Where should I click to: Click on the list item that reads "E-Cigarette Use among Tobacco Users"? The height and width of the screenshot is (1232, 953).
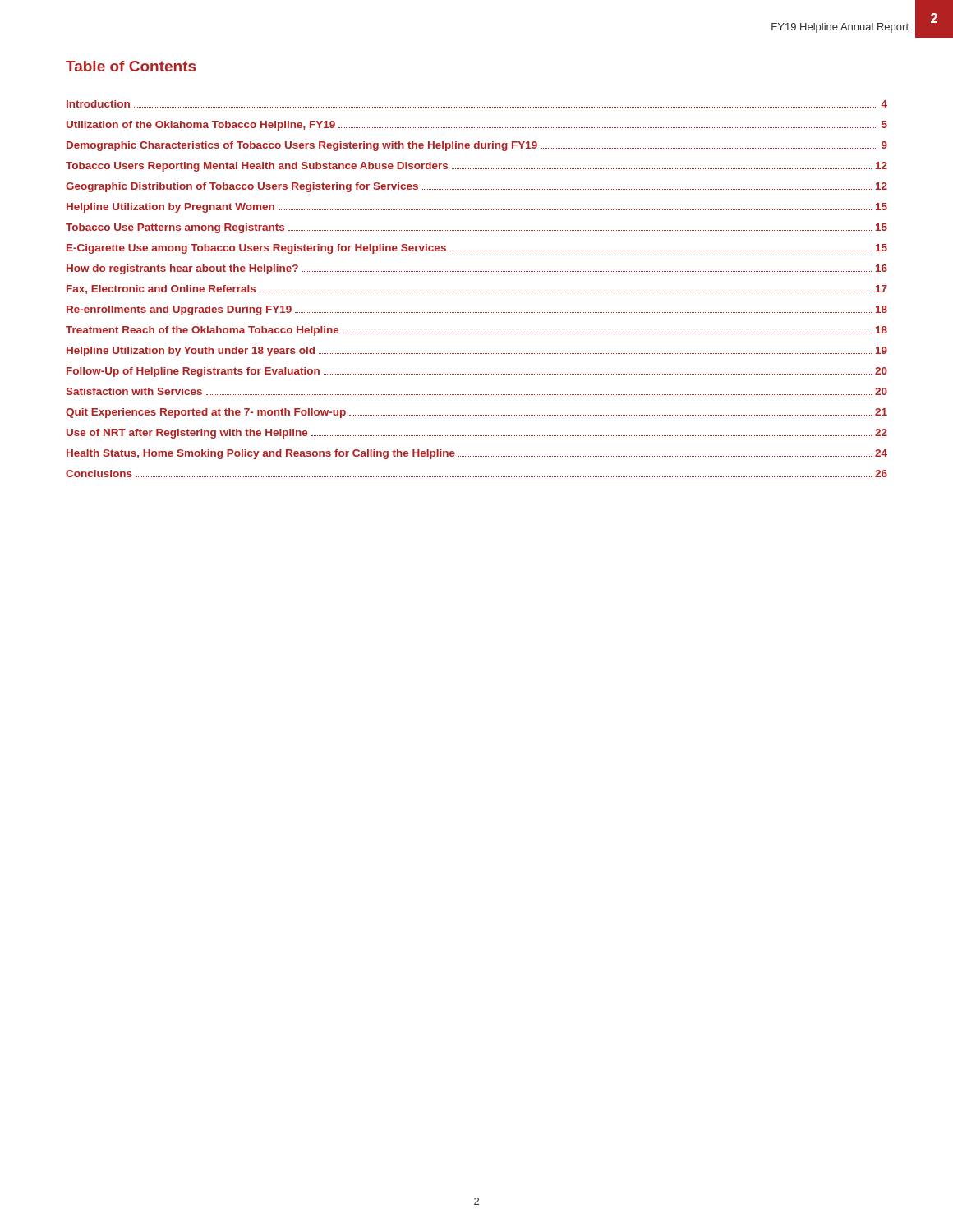click(x=476, y=248)
